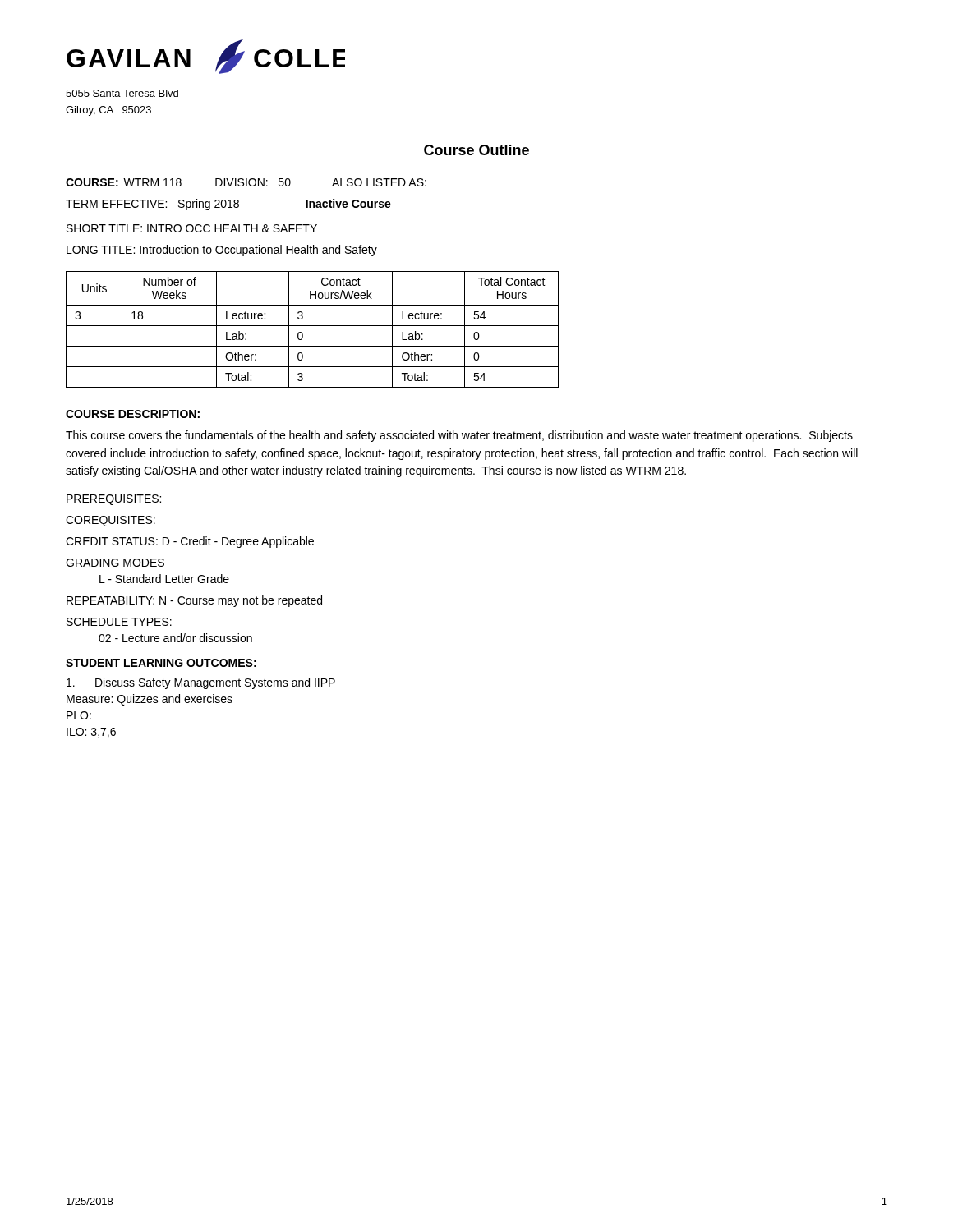
Task: Locate the passage starting "SHORT TITLE: INTRO OCC"
Action: (x=192, y=228)
